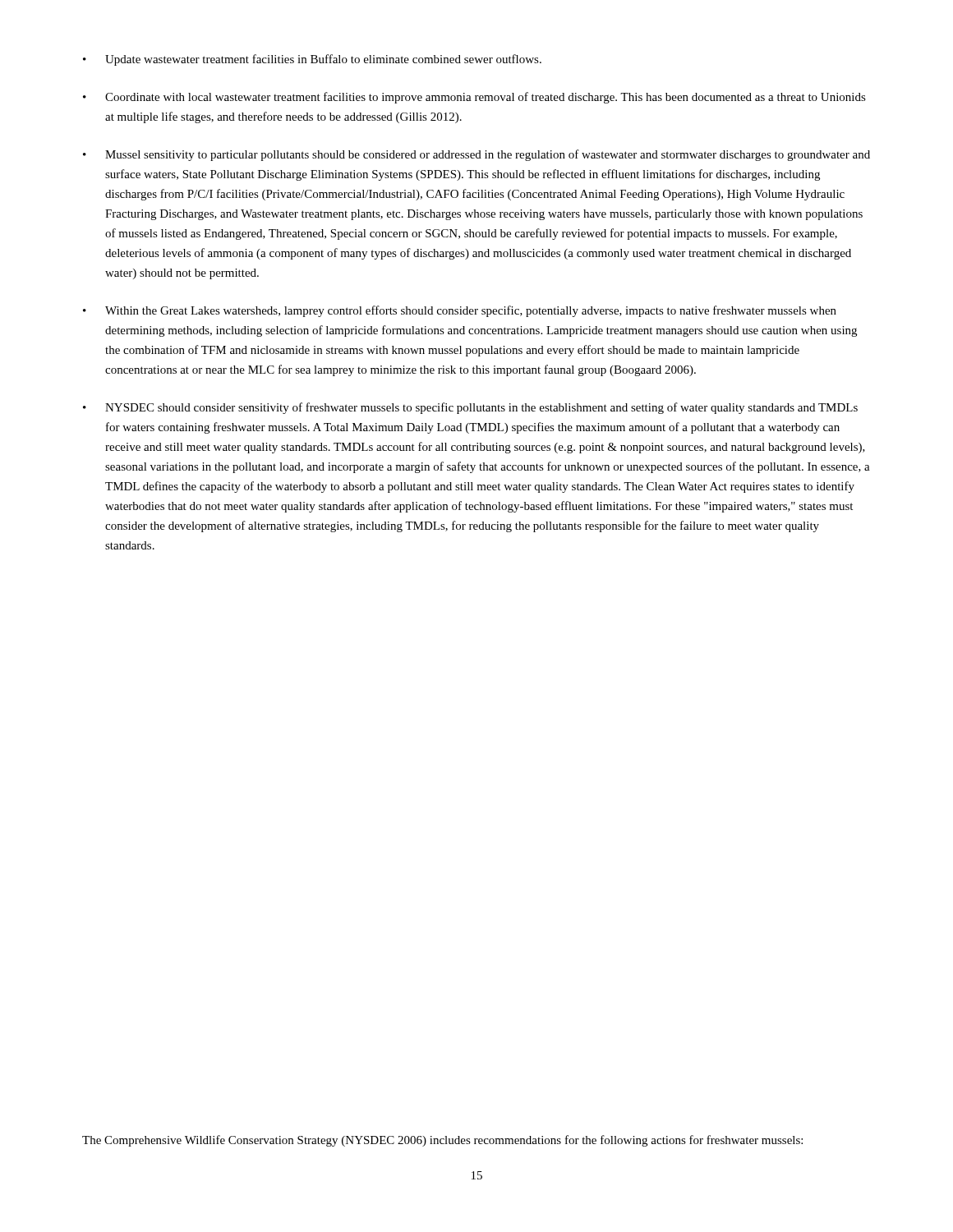Find the text block starting "• Mussel sensitivity"
This screenshot has height=1232, width=953.
coord(476,214)
